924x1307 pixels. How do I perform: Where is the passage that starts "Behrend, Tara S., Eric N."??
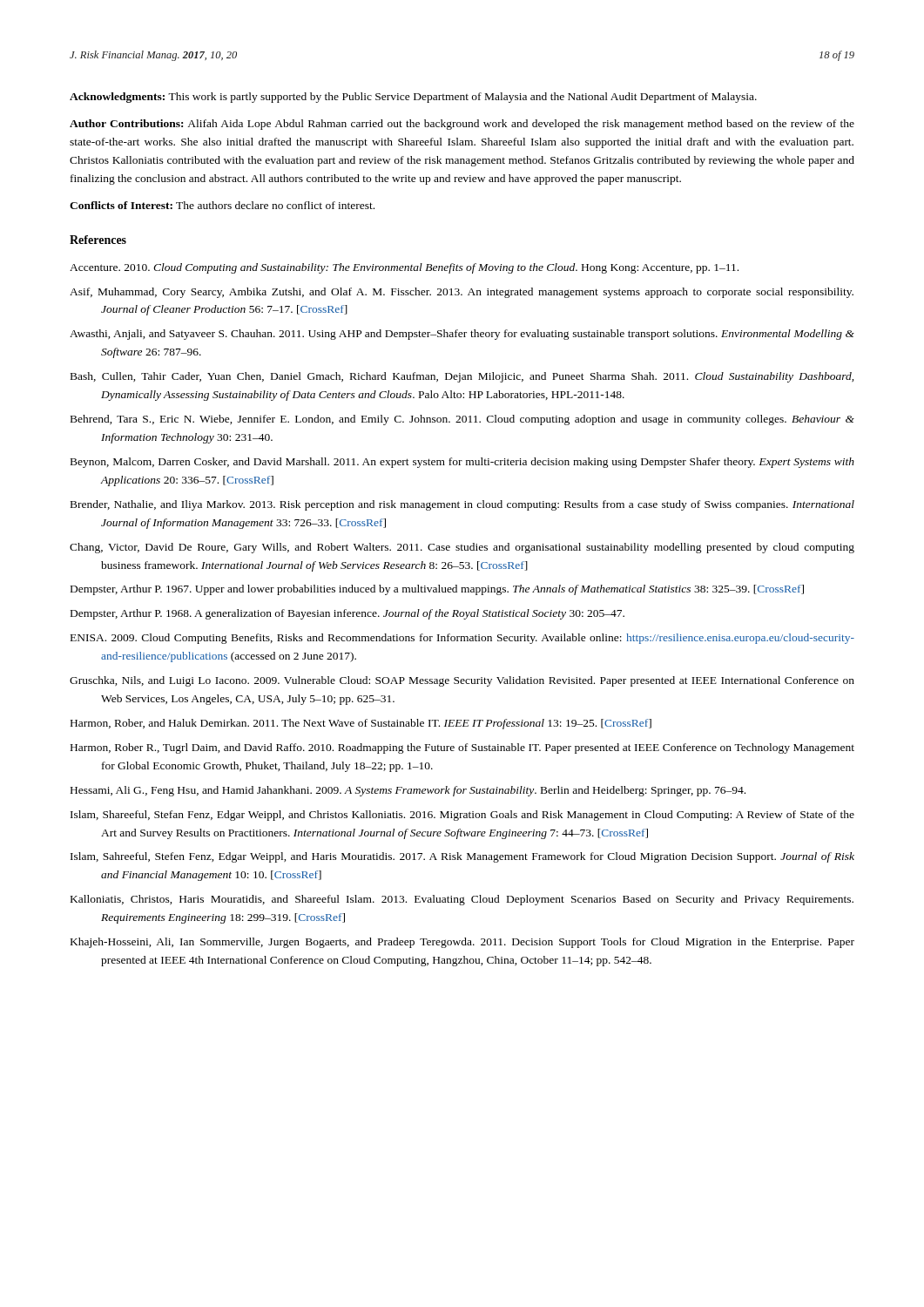(462, 428)
